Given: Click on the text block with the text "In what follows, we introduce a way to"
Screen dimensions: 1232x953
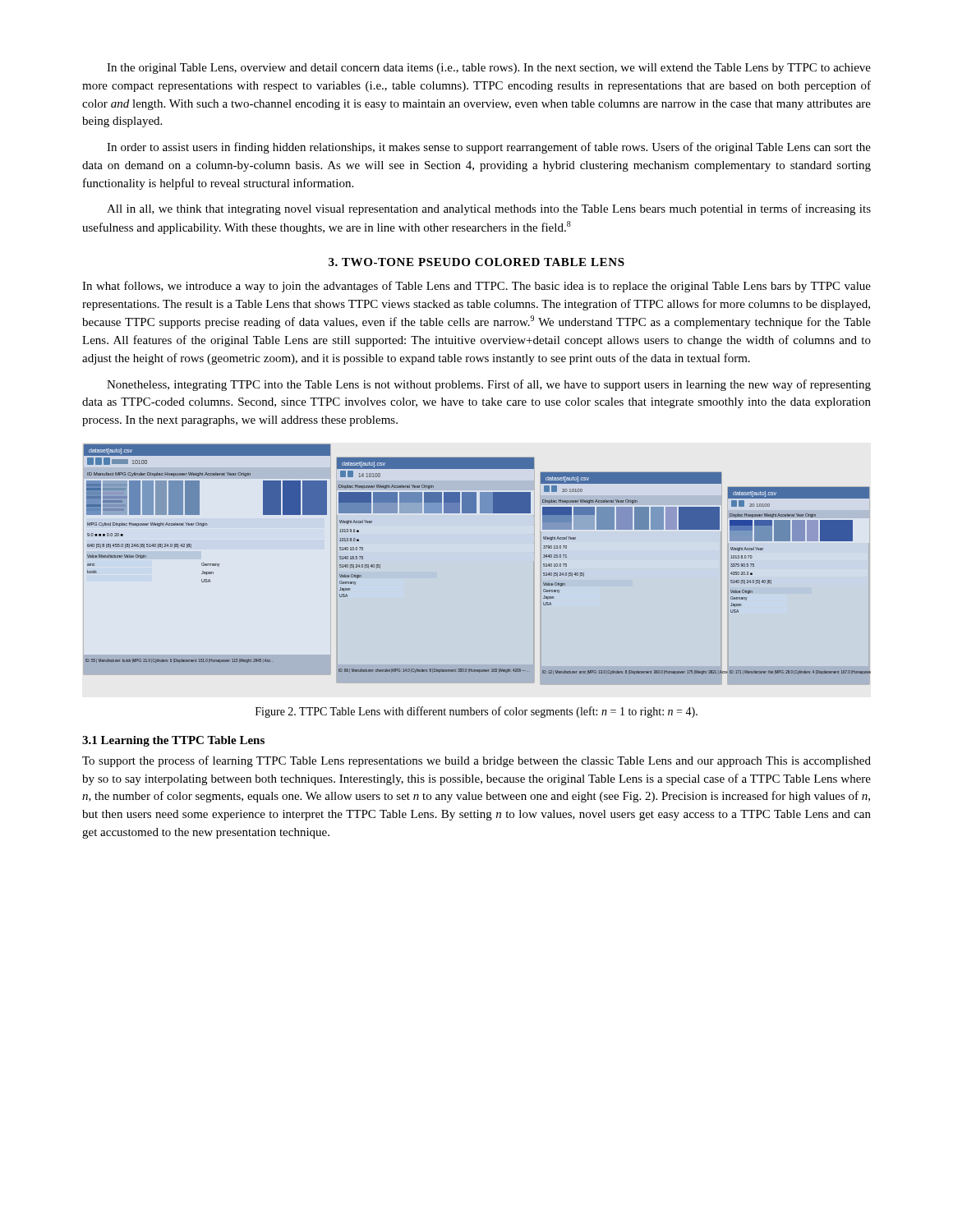Looking at the screenshot, I should [476, 322].
